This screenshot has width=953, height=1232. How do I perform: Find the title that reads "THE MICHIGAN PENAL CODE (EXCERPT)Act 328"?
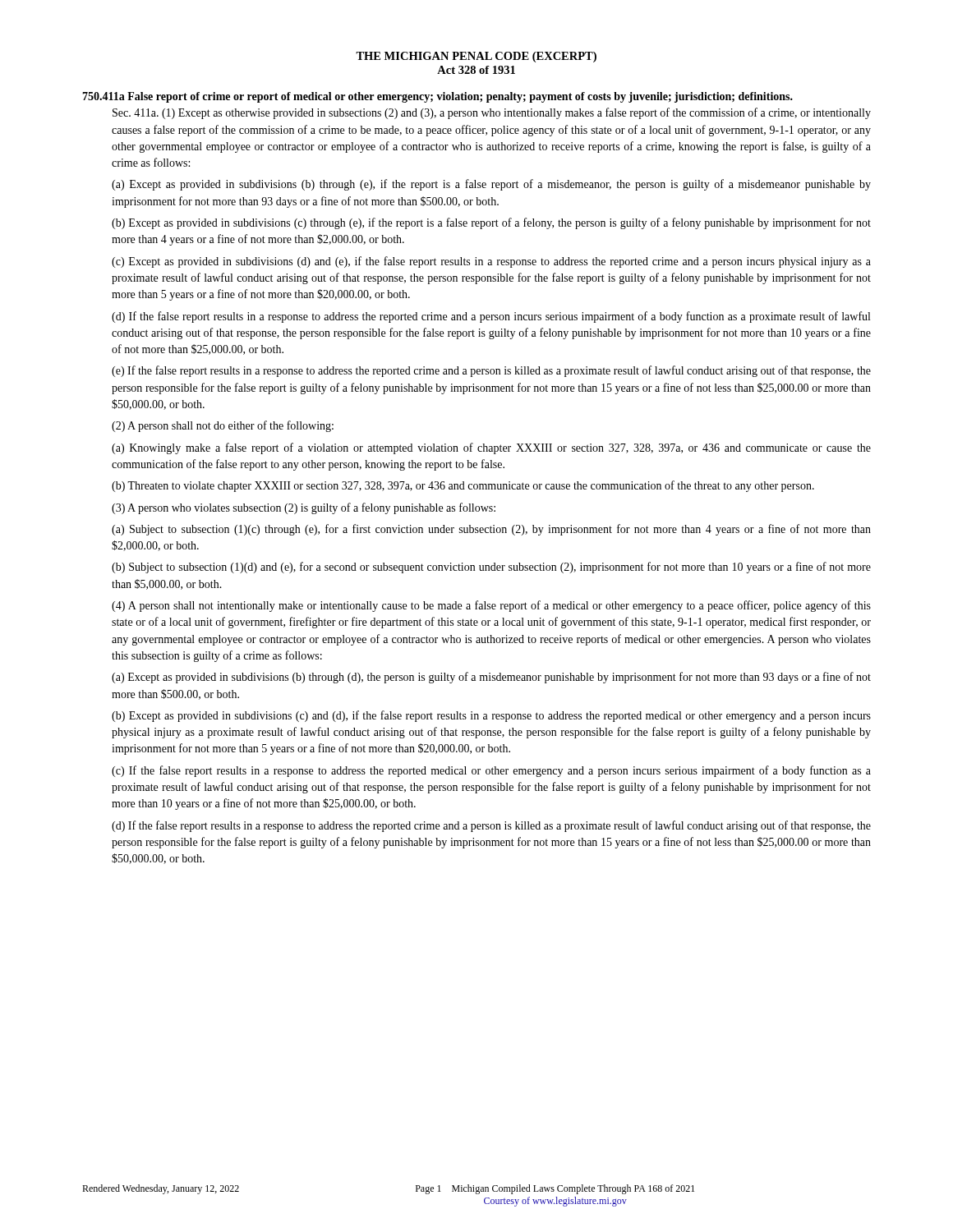click(x=476, y=63)
